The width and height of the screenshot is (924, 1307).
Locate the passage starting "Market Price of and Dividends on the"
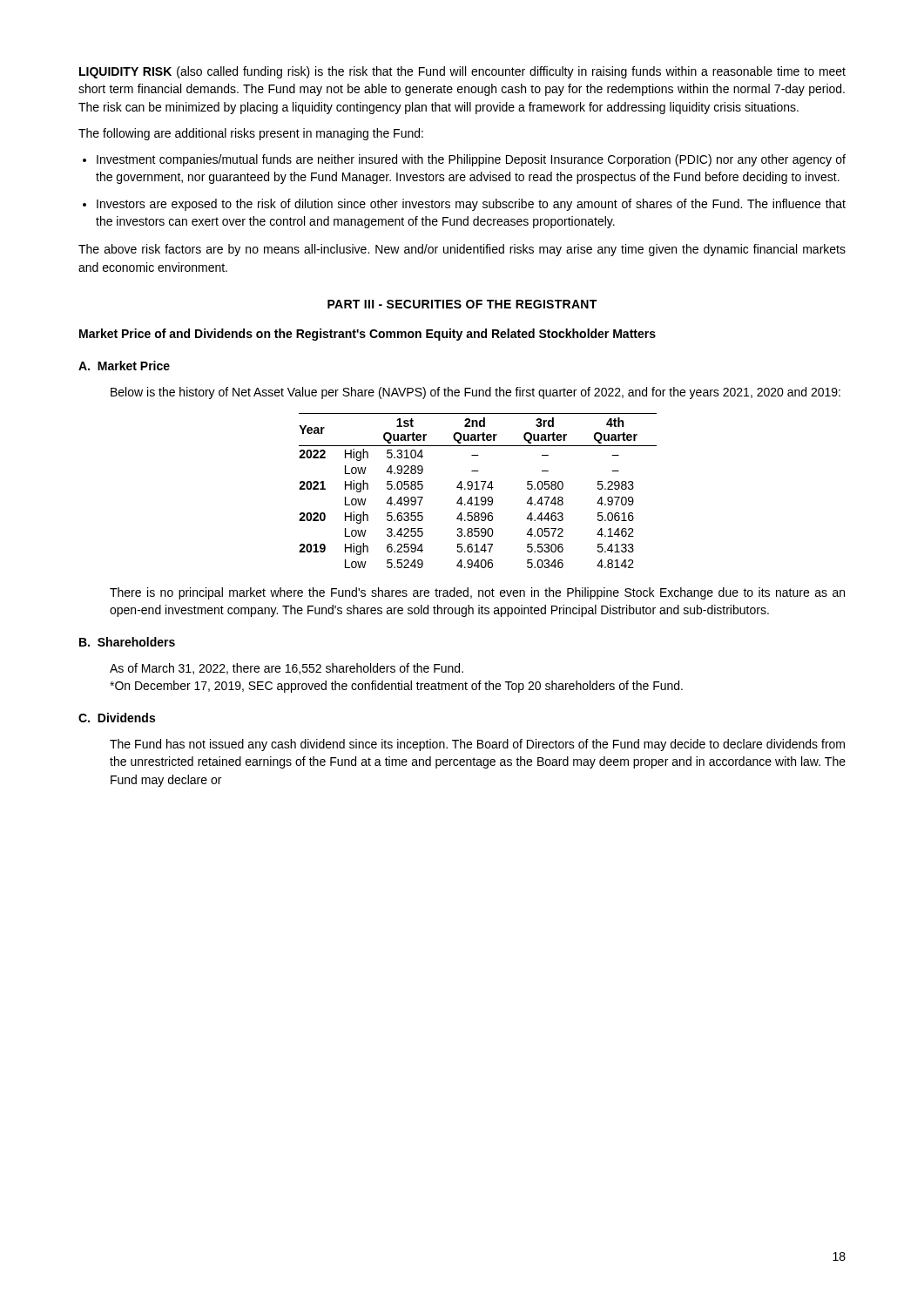pos(462,334)
